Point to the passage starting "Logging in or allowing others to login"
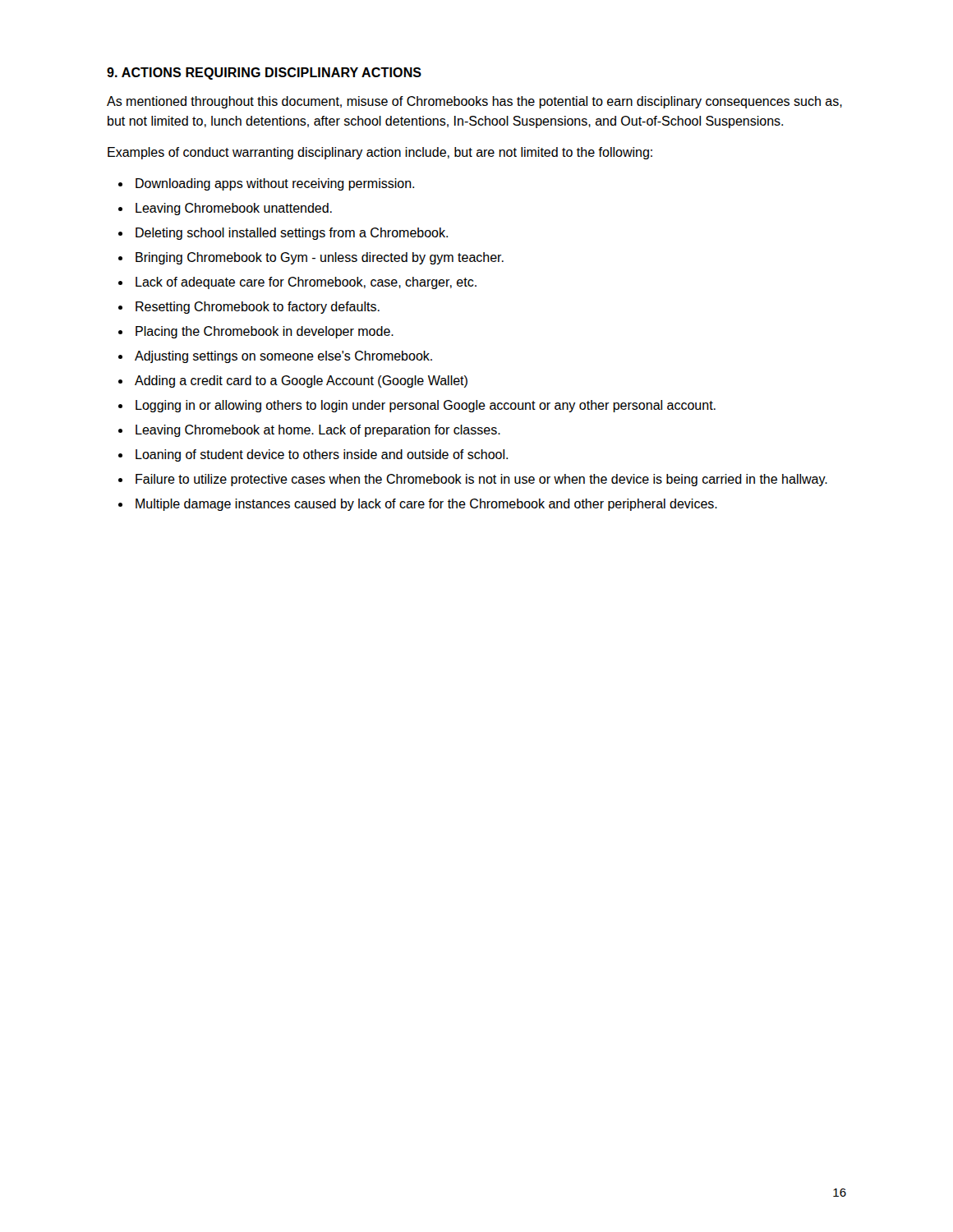This screenshot has height=1232, width=953. click(426, 405)
